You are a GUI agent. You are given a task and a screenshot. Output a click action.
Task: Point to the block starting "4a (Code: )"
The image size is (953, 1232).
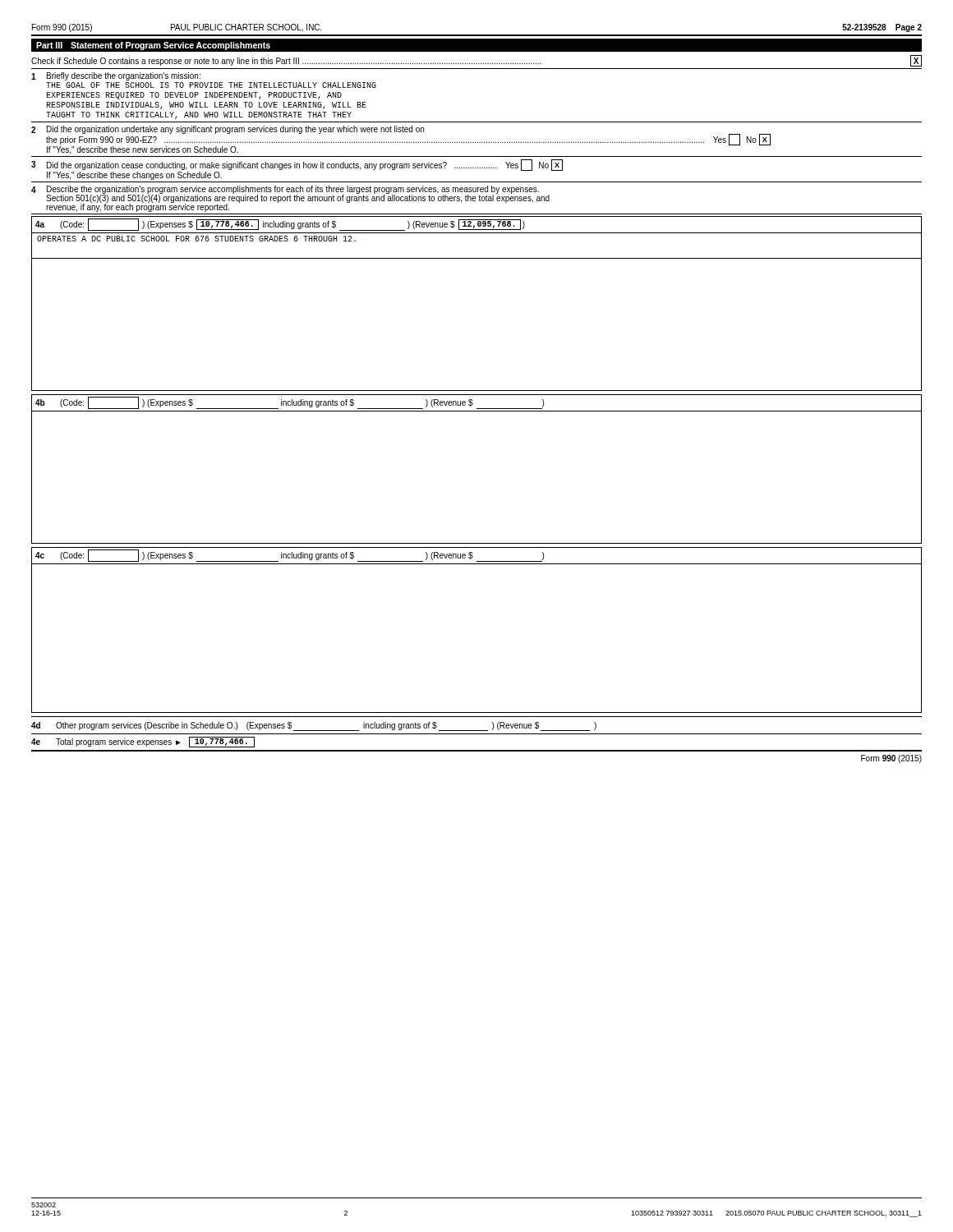(x=476, y=303)
